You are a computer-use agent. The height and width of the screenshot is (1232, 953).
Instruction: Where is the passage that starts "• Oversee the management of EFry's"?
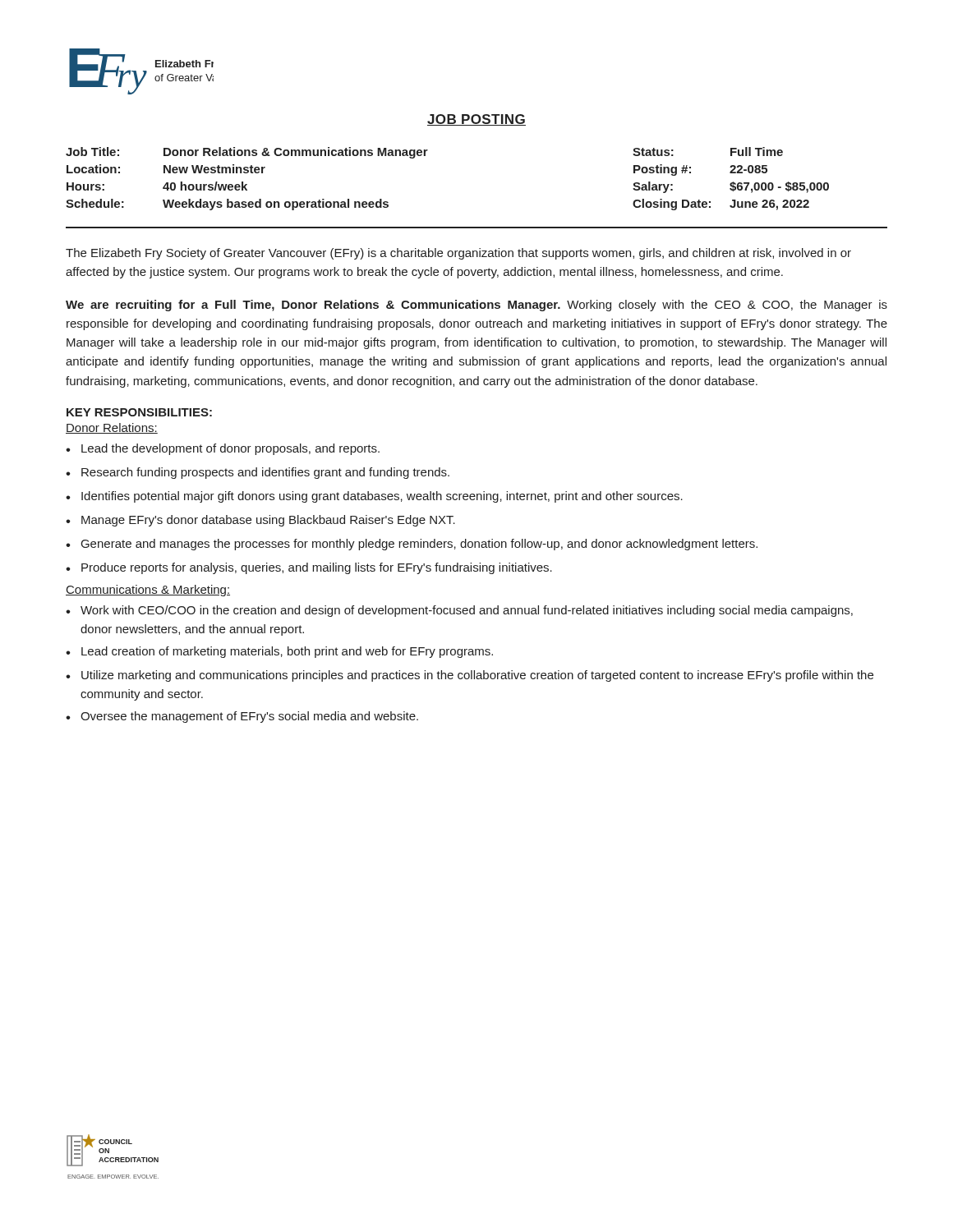click(x=242, y=717)
